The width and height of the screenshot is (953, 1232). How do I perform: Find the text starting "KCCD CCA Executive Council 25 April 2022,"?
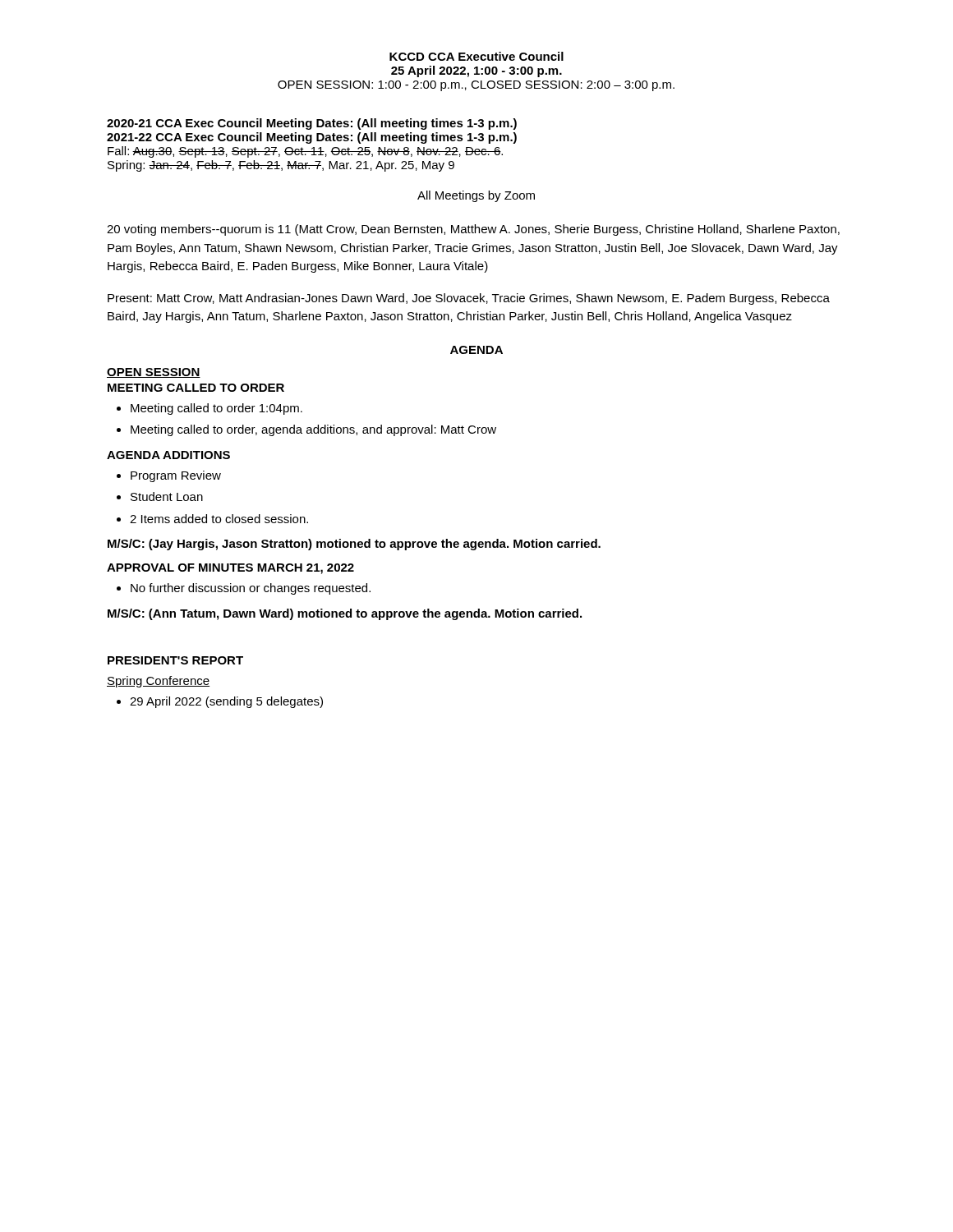476,70
